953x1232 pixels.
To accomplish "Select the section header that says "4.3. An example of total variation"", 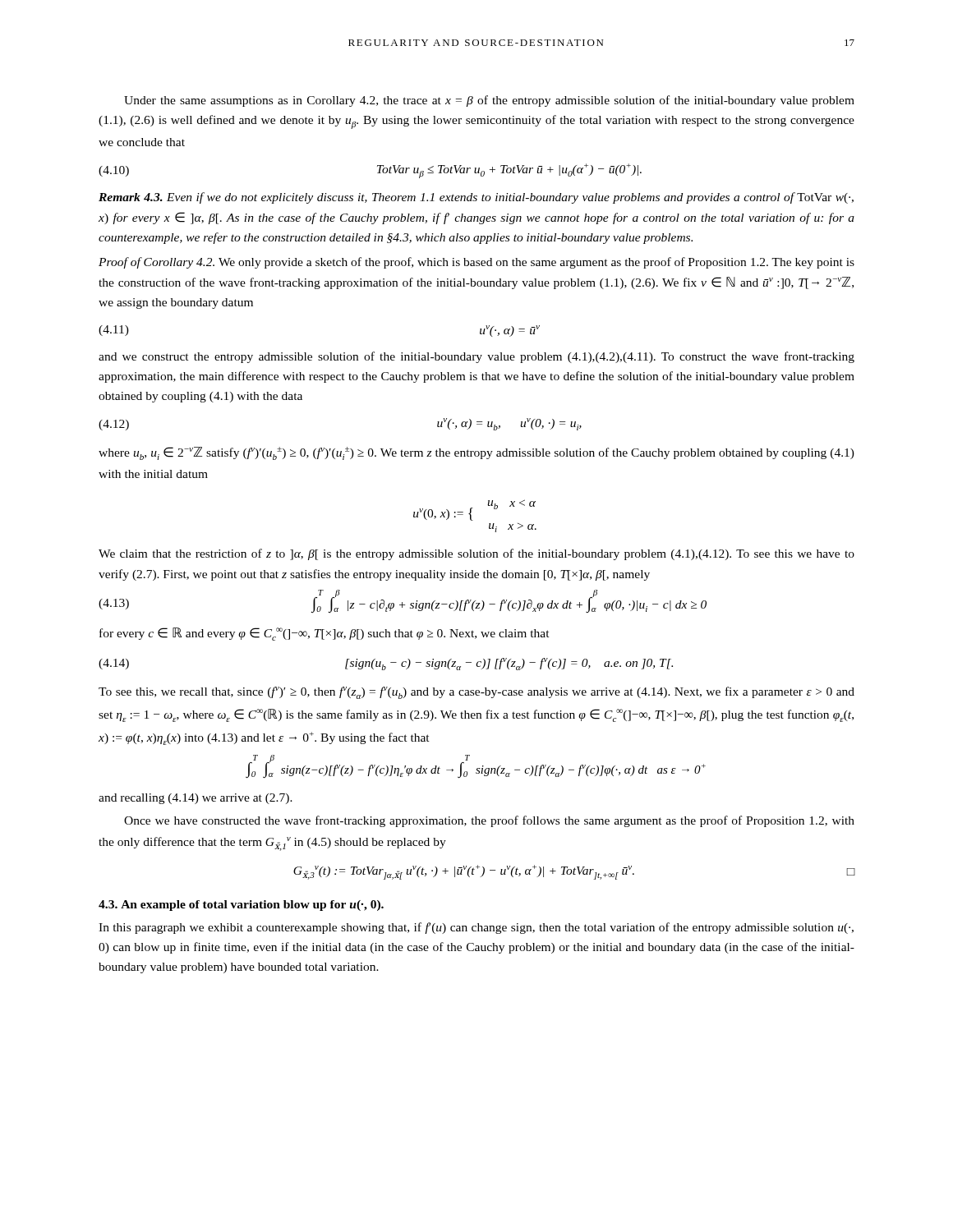I will [x=241, y=904].
